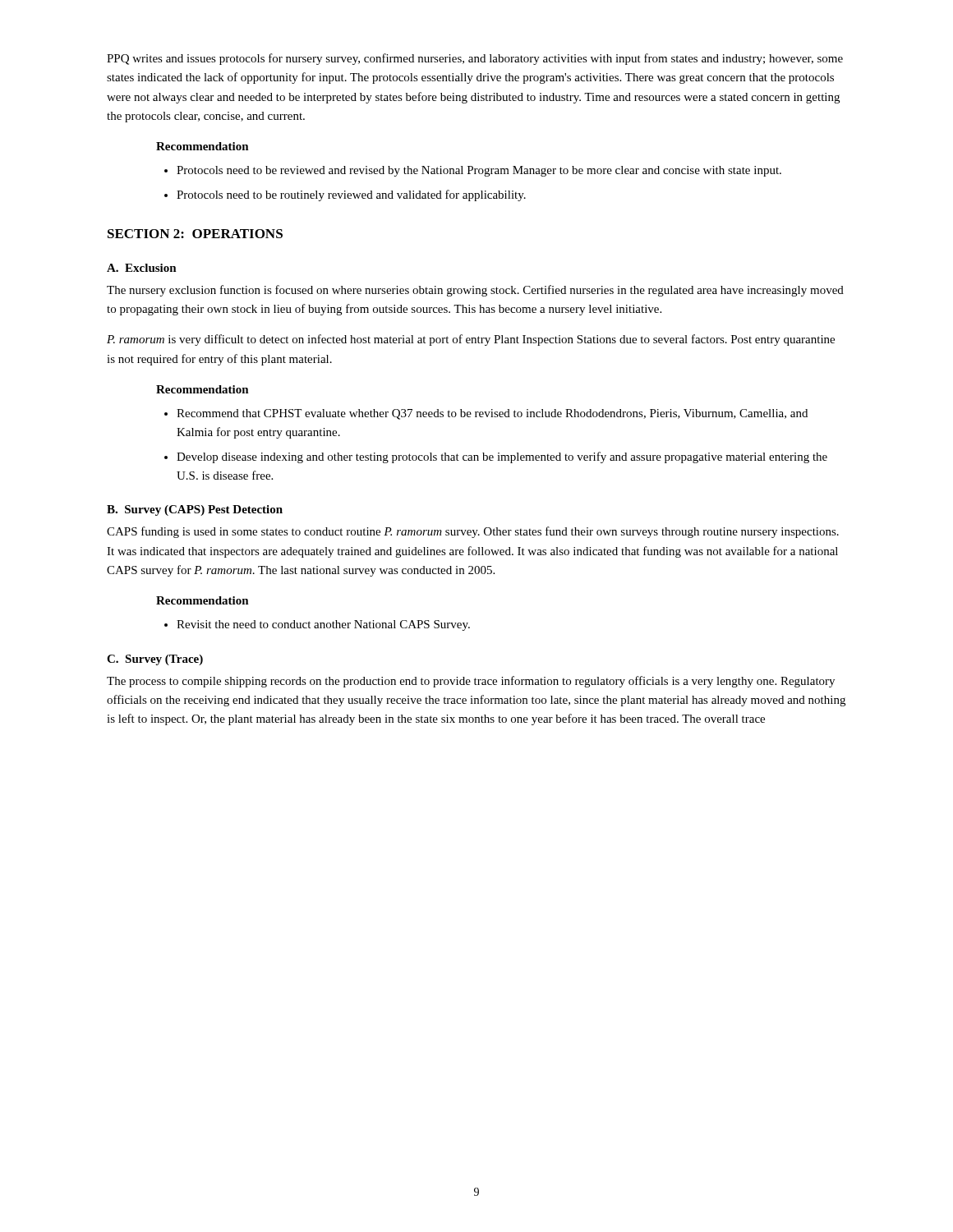
Task: Click on the block starting "SECTION 2: OPERATIONS"
Action: tap(195, 233)
